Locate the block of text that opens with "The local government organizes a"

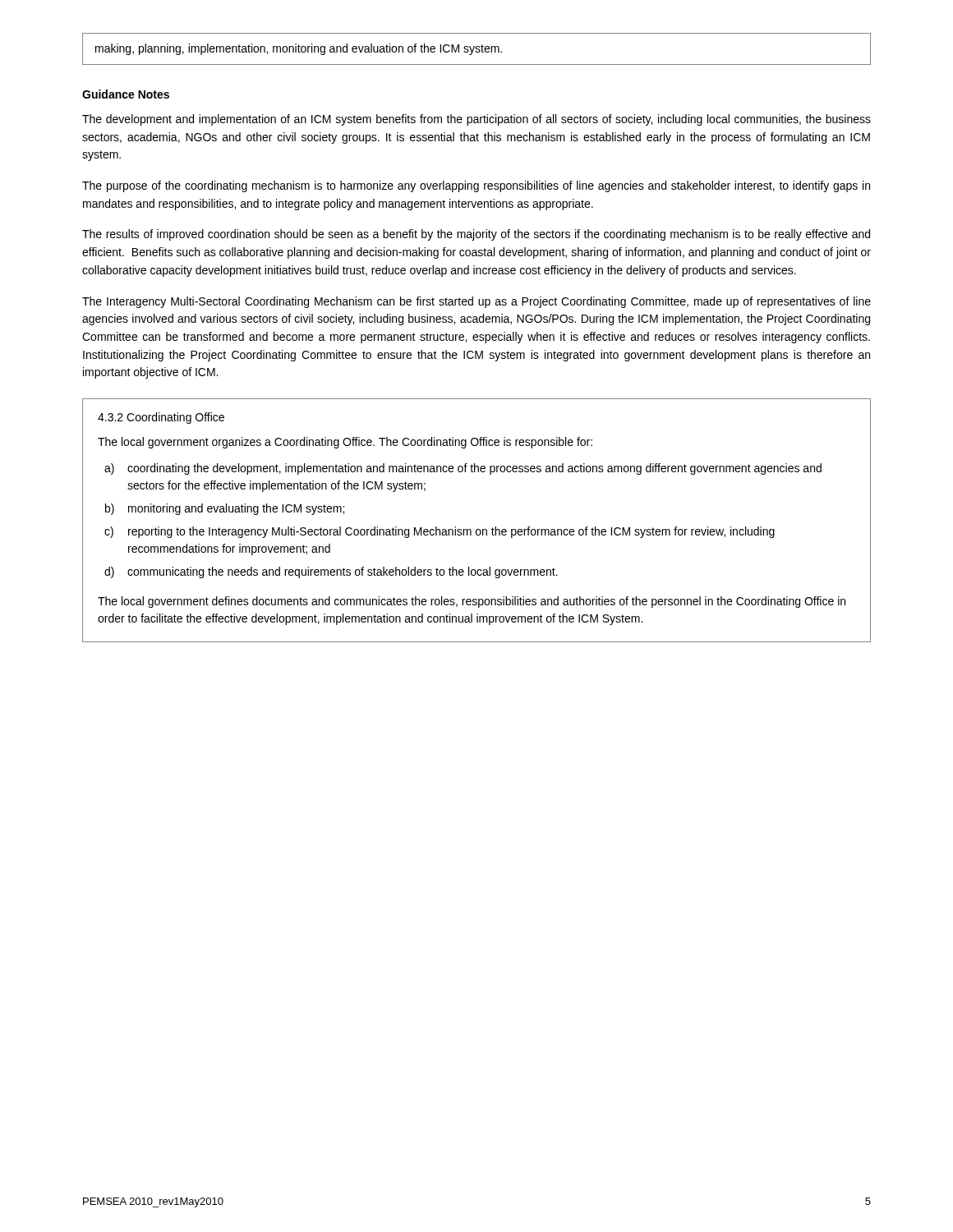coord(346,442)
